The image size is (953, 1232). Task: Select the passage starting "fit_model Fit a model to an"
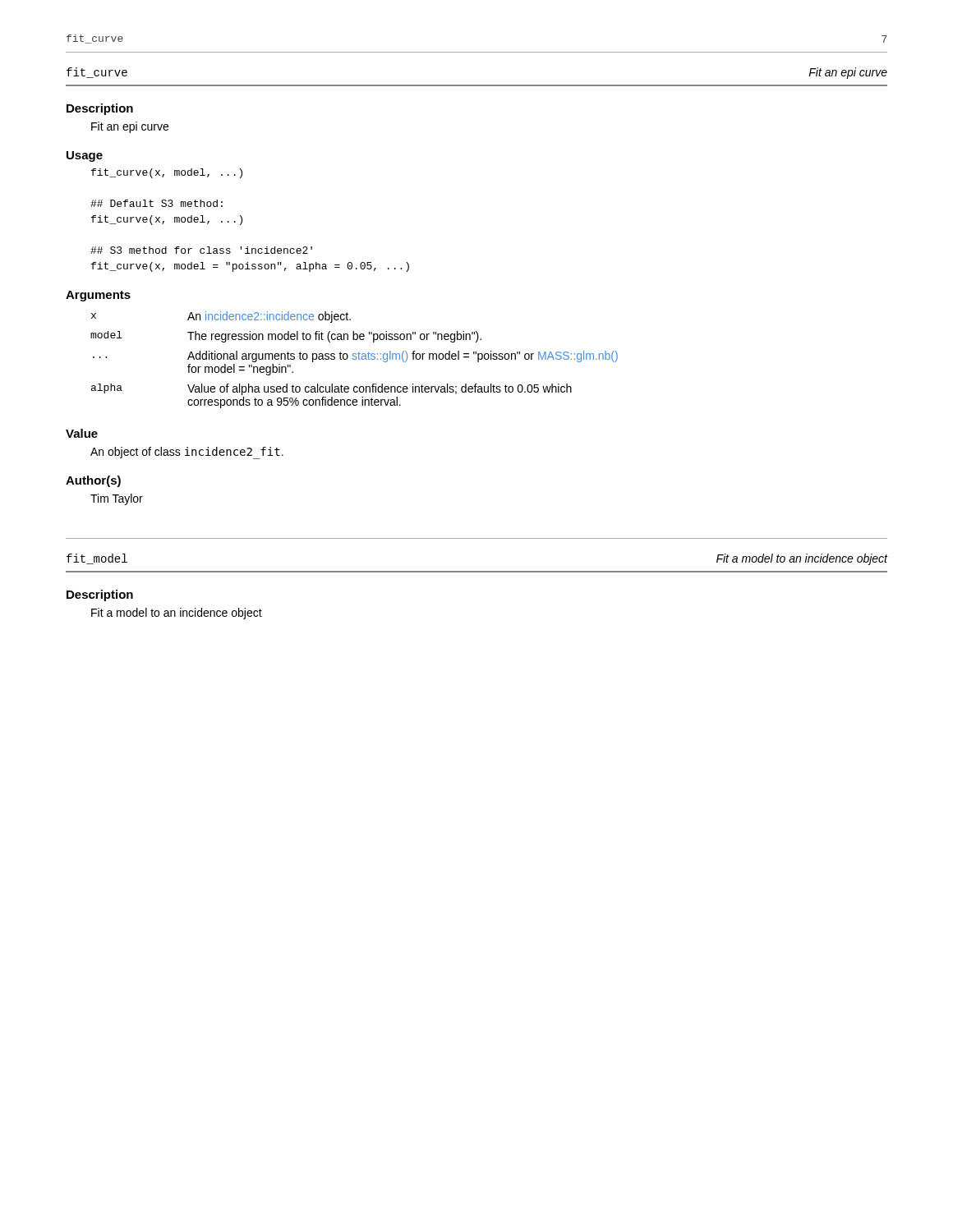tap(476, 559)
